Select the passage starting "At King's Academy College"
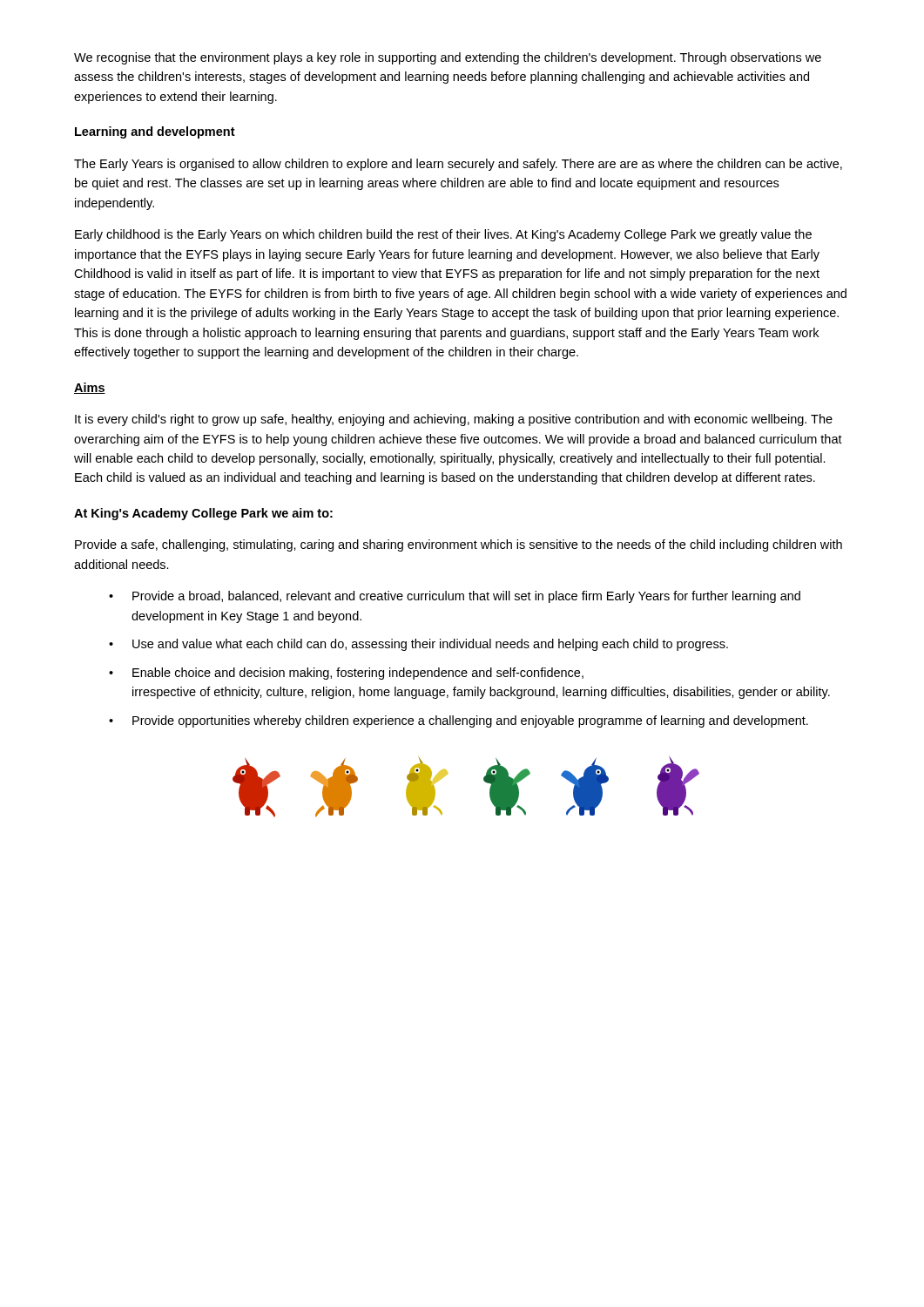 [x=204, y=513]
